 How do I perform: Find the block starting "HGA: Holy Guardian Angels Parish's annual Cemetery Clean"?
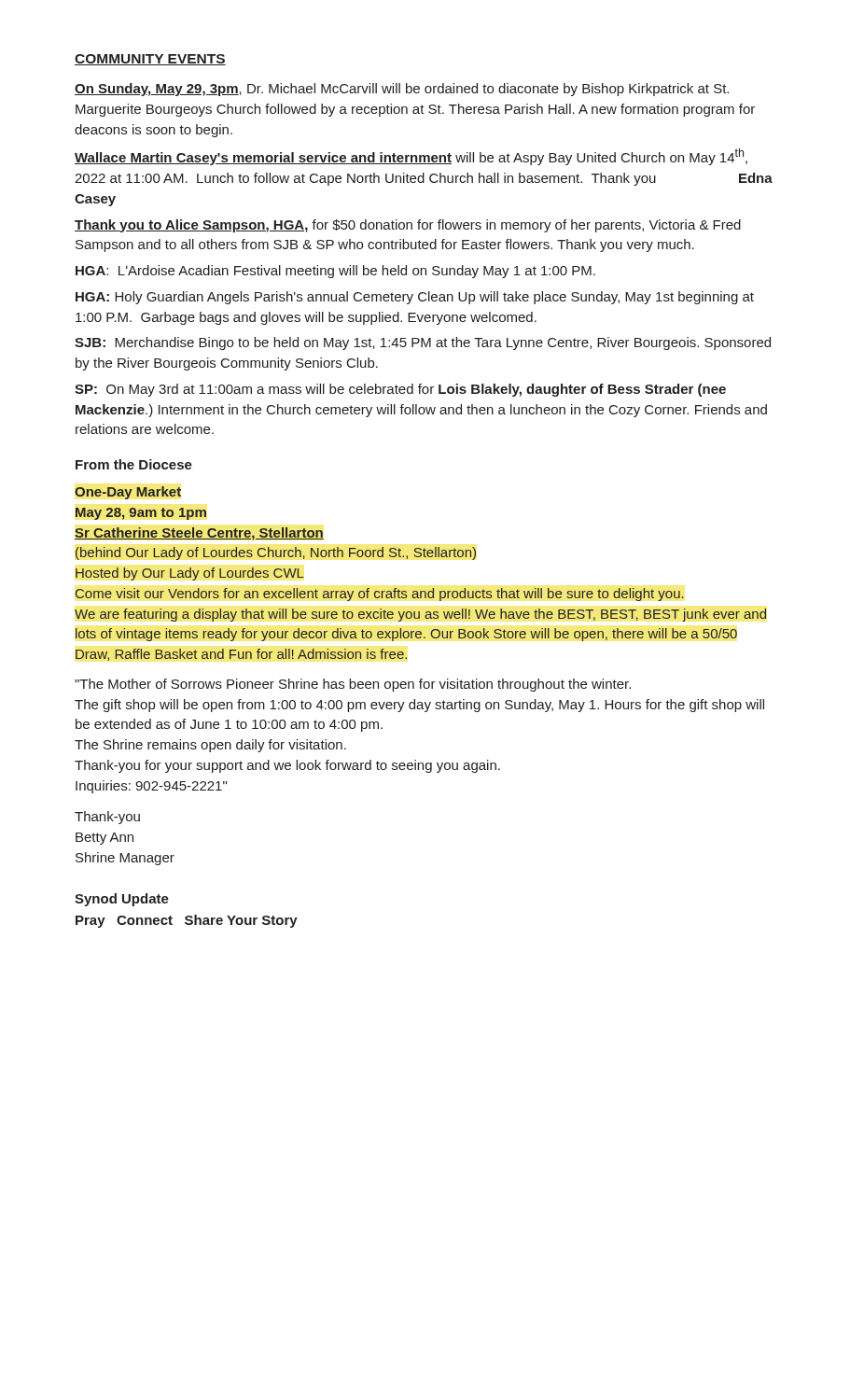tap(414, 306)
